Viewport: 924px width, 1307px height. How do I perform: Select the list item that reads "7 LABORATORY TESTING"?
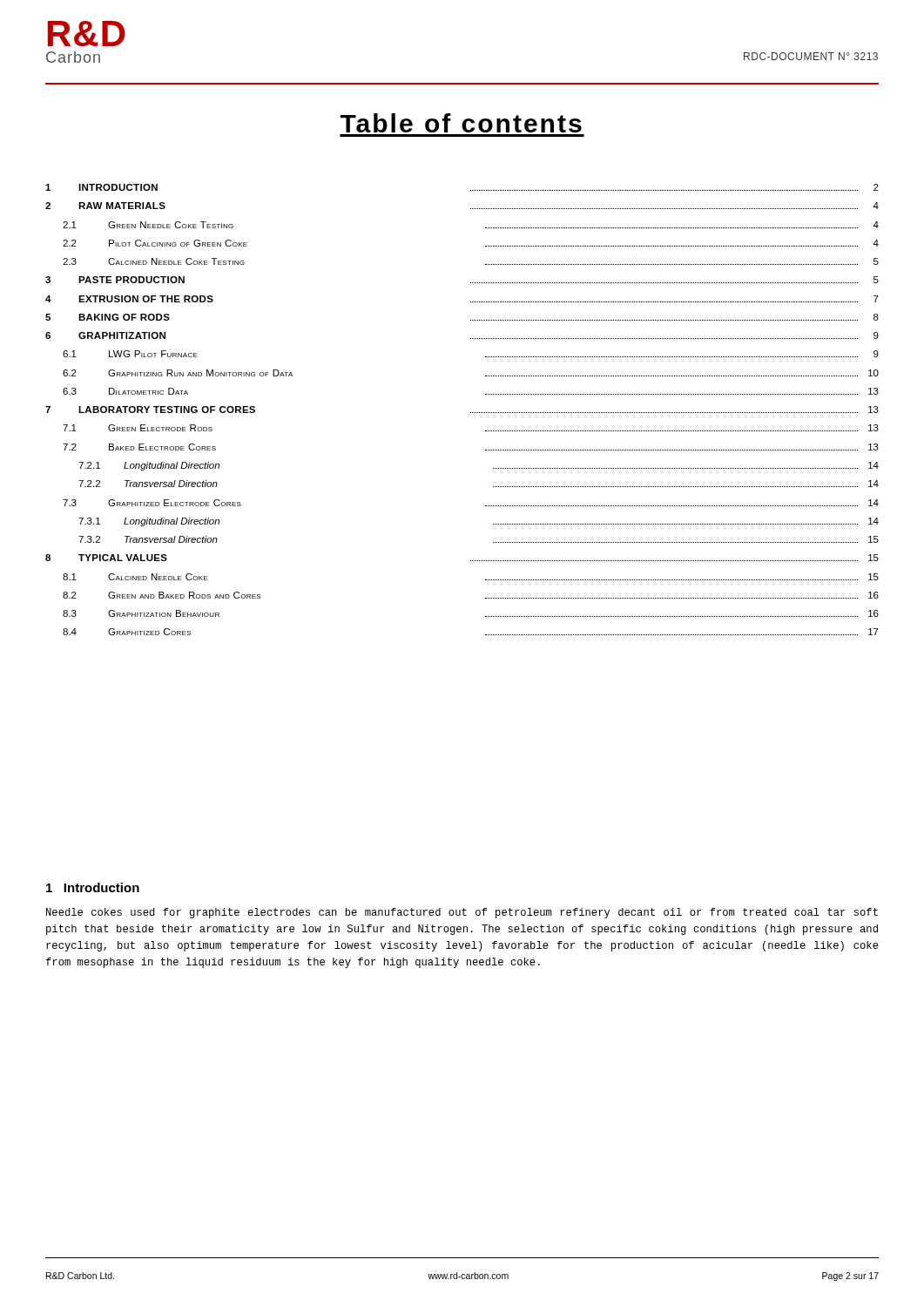click(462, 410)
